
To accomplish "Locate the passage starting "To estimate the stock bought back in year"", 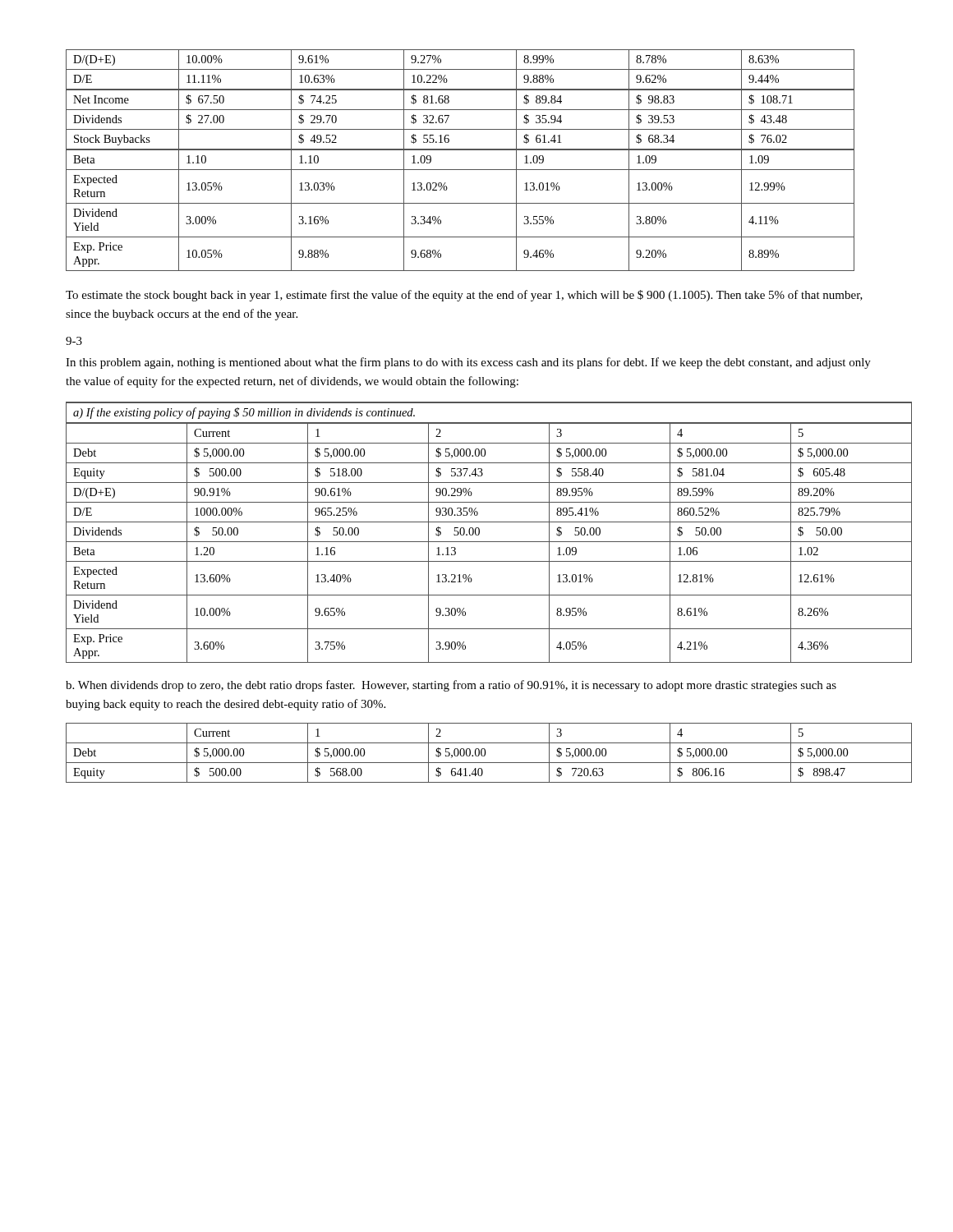I will [x=464, y=304].
